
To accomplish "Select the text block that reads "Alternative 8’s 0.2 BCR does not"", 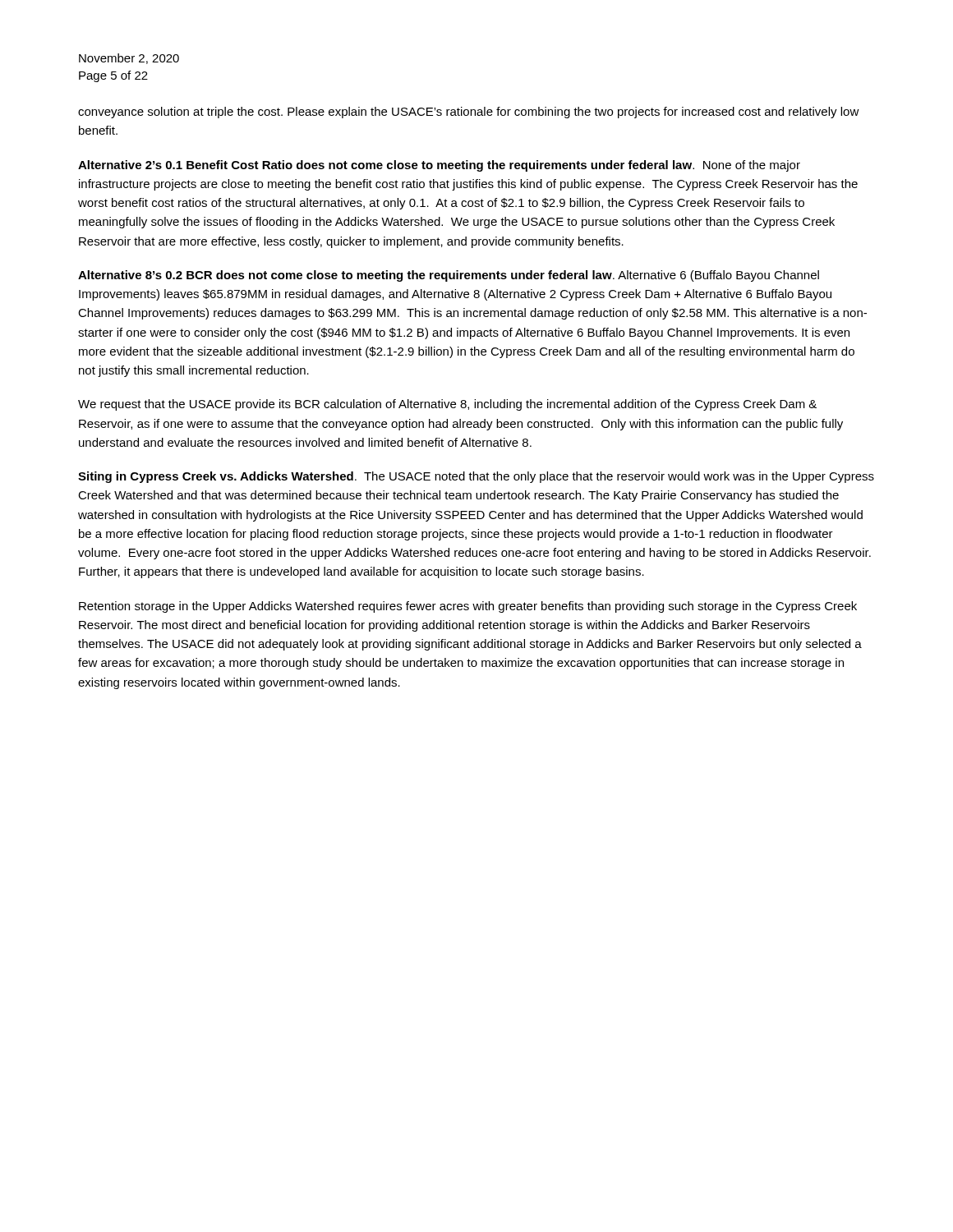I will [476, 322].
